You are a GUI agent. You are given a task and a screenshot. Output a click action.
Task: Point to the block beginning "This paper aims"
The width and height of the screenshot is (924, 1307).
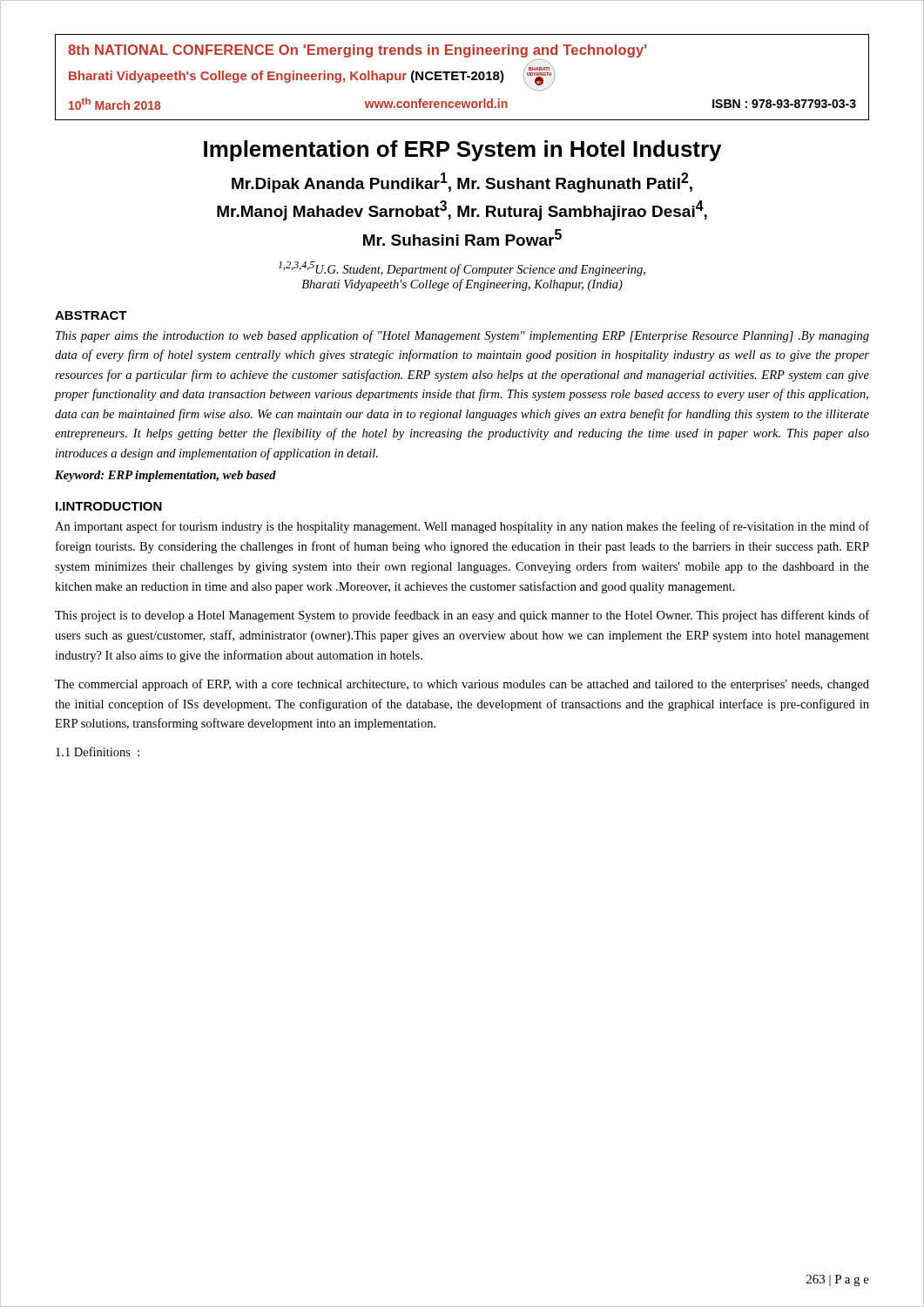[462, 394]
